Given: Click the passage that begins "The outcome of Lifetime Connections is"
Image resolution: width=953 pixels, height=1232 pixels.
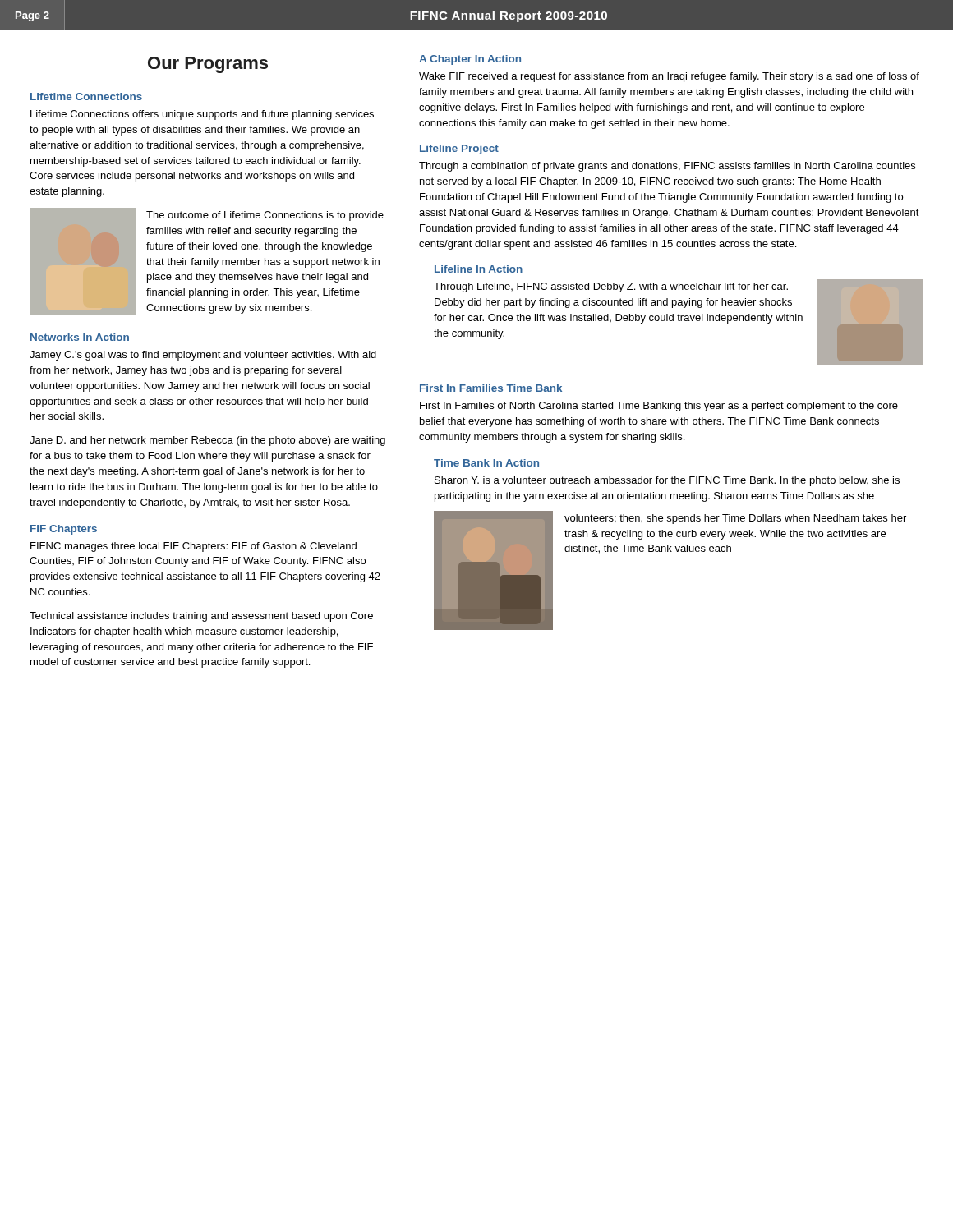Looking at the screenshot, I should pos(265,261).
